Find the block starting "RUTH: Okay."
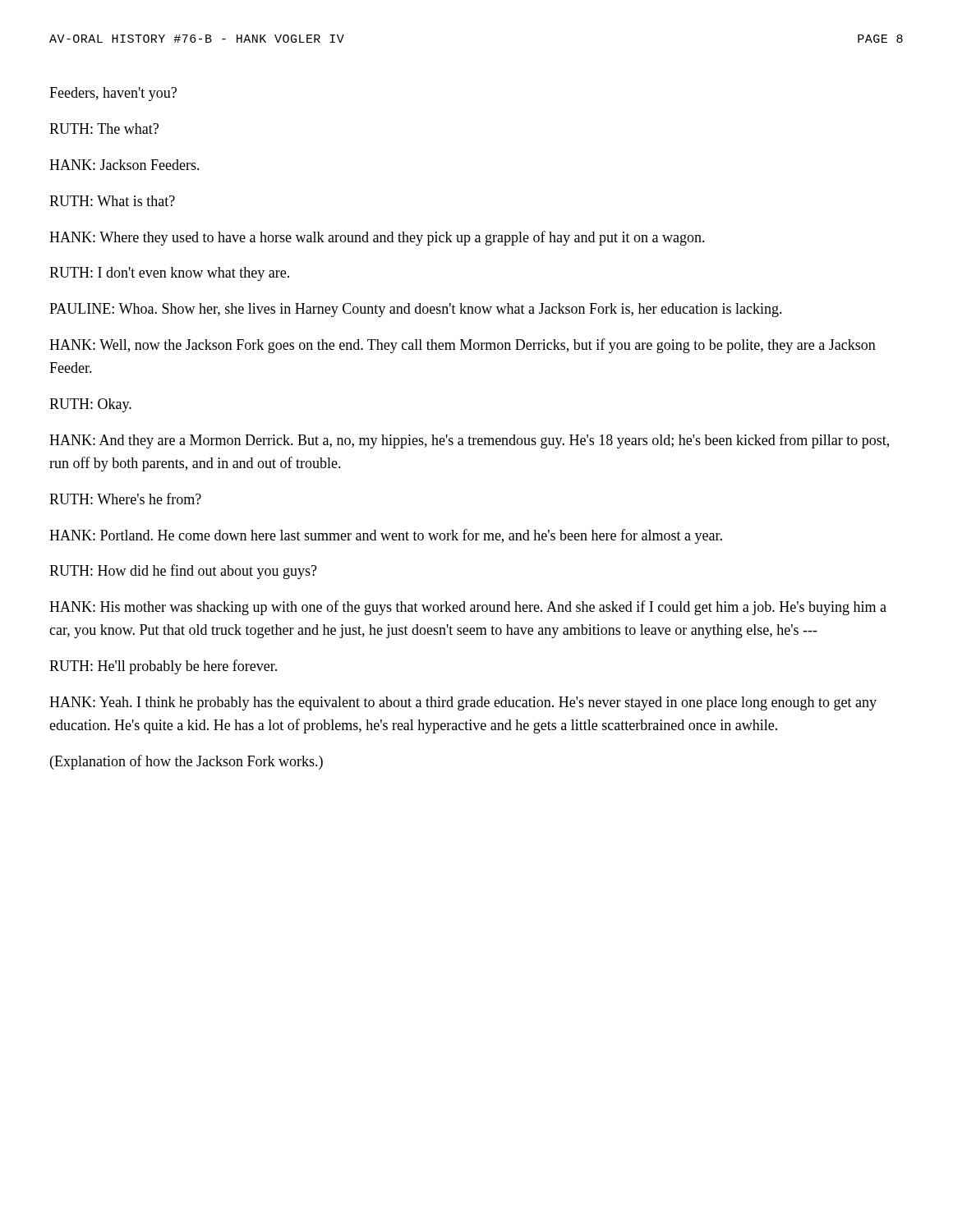Screen dimensions: 1232x953 coord(91,404)
